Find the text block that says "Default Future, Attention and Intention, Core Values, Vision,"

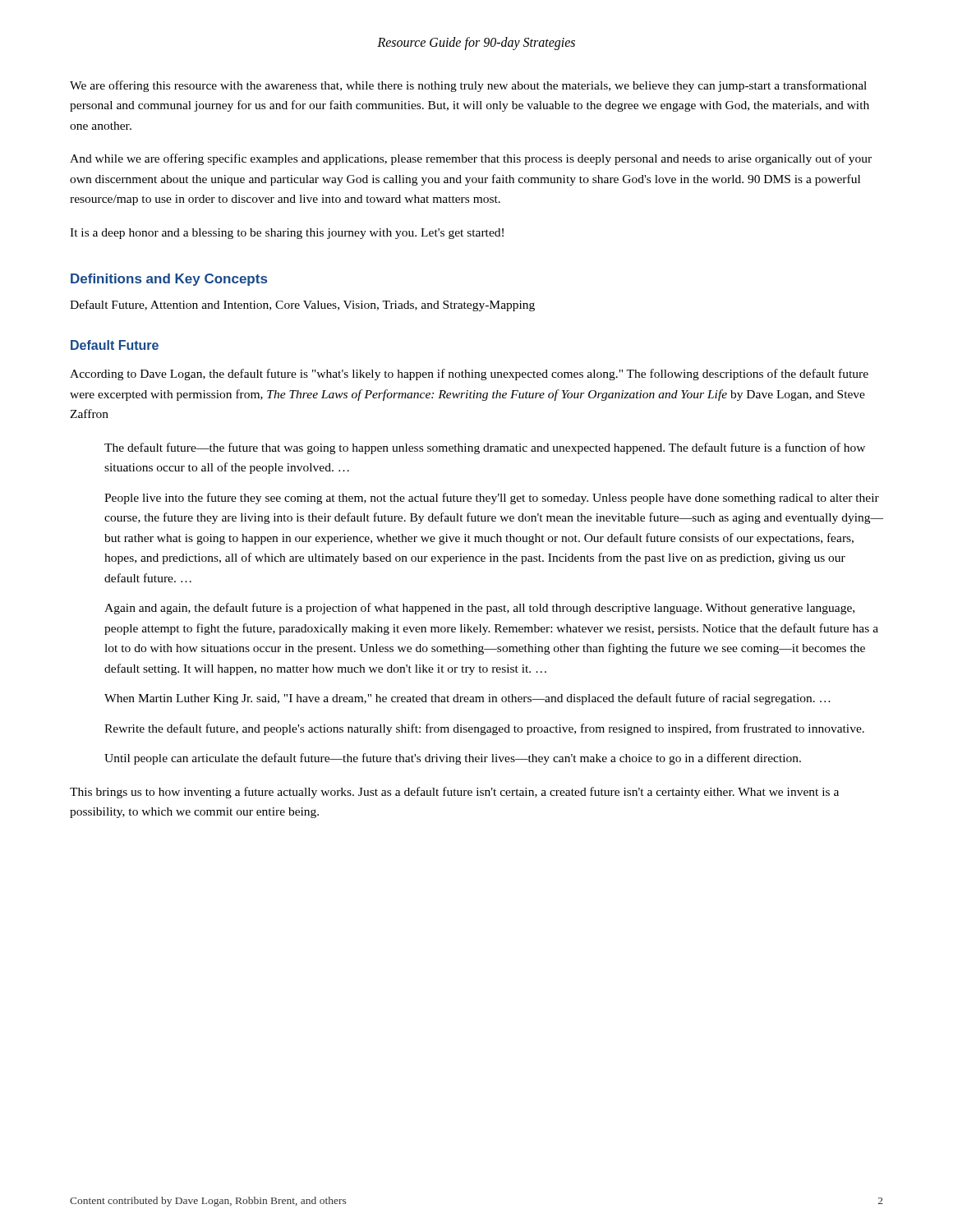point(302,304)
